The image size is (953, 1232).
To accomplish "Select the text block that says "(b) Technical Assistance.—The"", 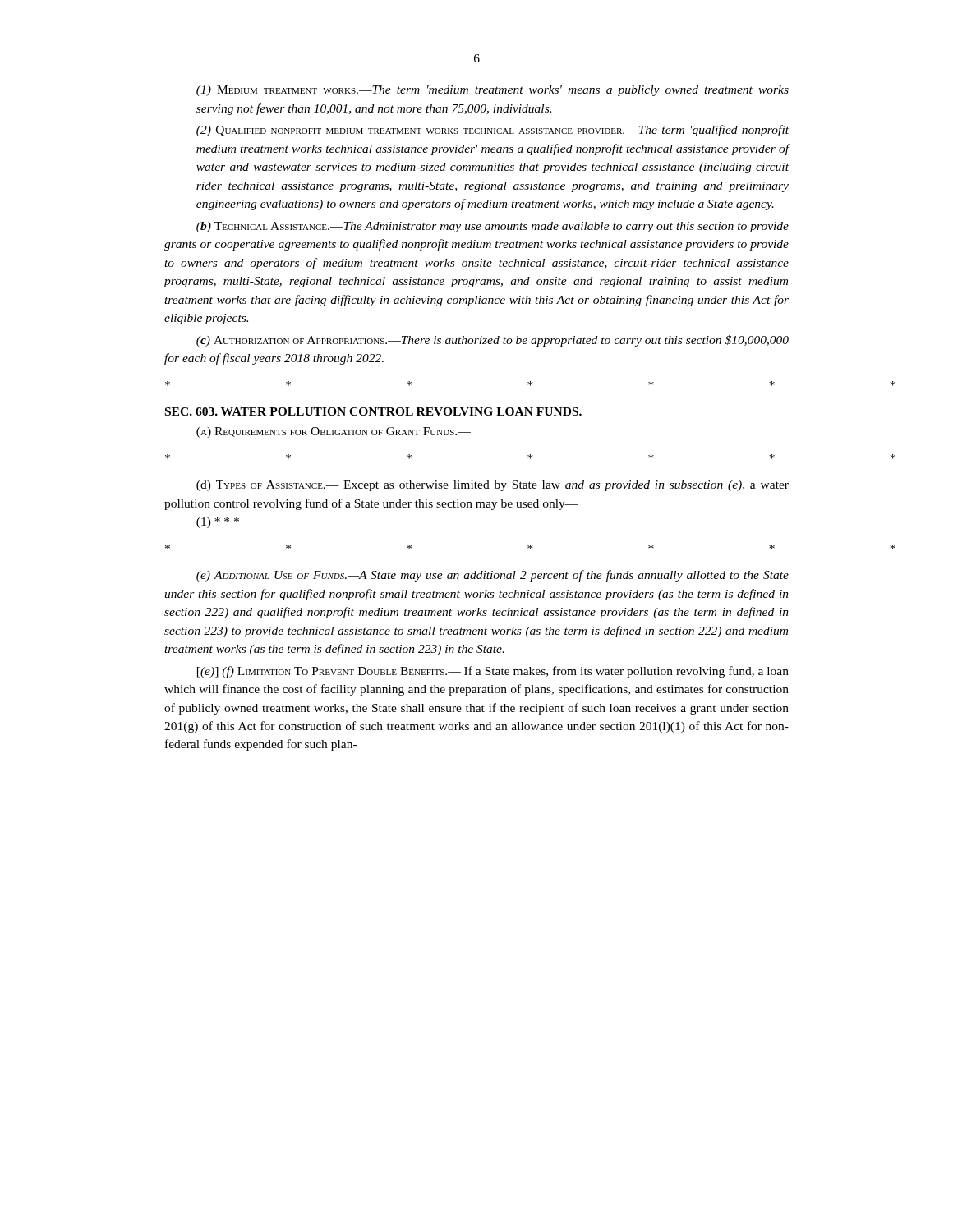I will tap(476, 271).
